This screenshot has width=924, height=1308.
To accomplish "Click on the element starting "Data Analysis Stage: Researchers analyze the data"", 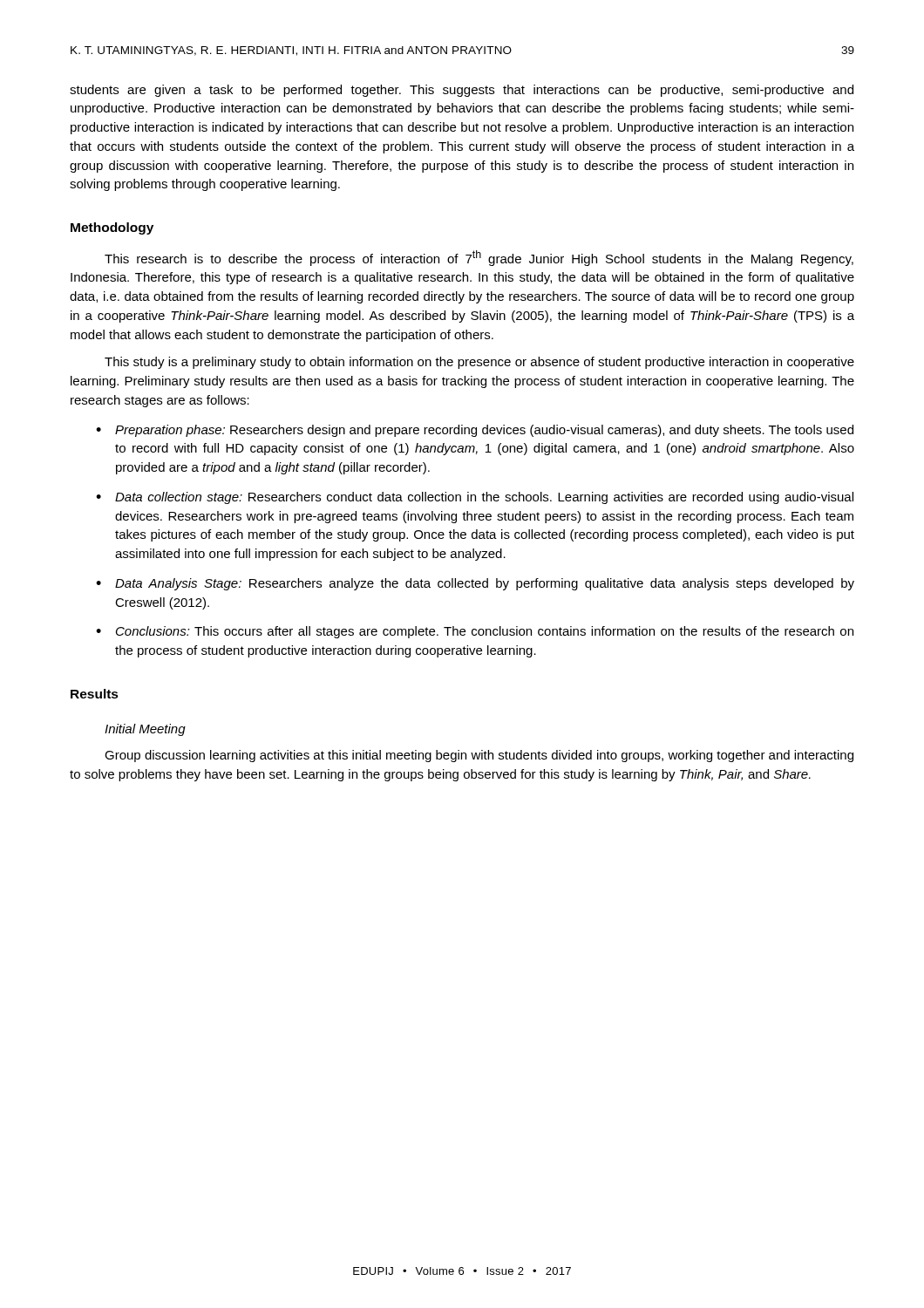I will pos(485,592).
